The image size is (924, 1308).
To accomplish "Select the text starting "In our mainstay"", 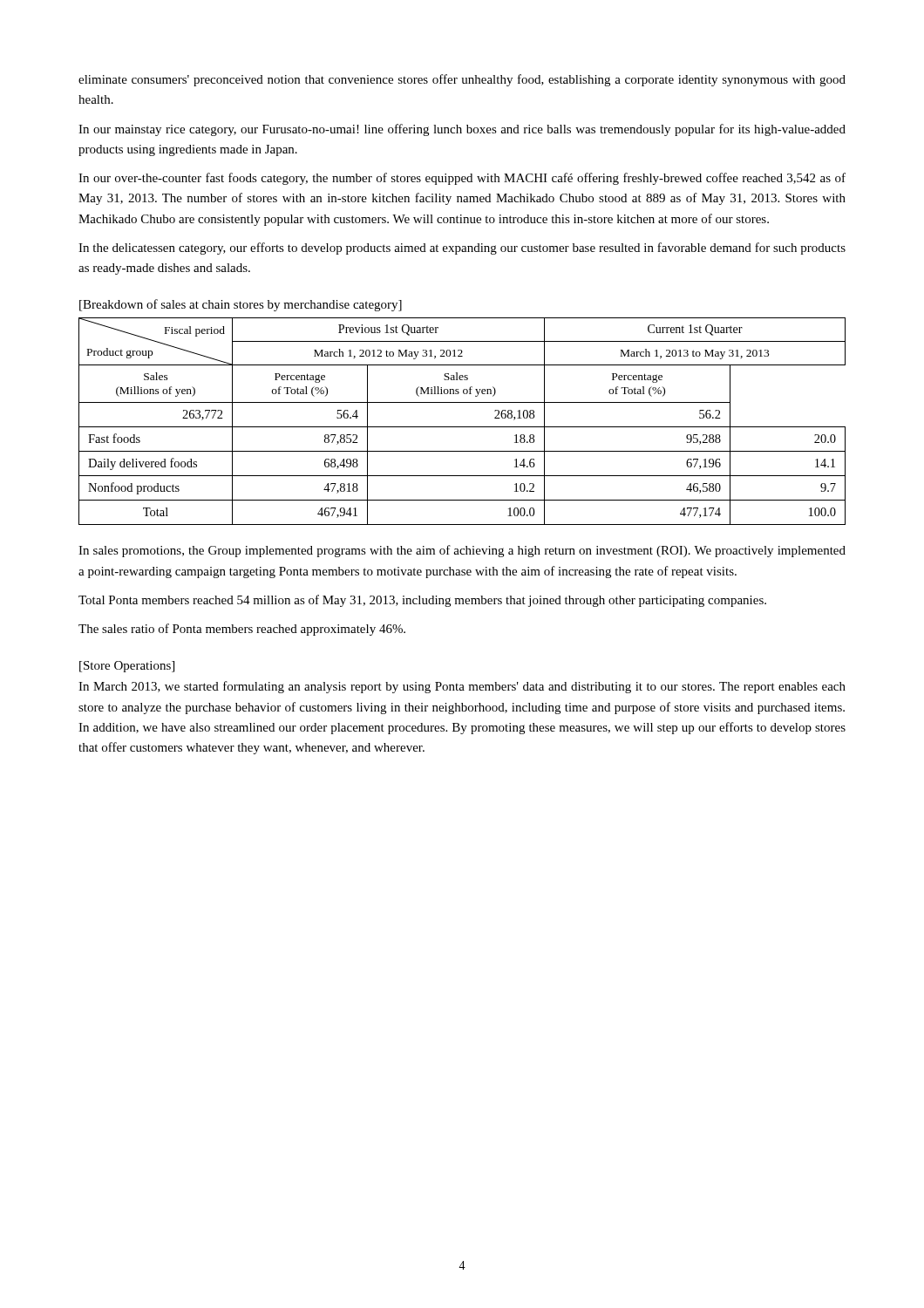I will [x=462, y=139].
